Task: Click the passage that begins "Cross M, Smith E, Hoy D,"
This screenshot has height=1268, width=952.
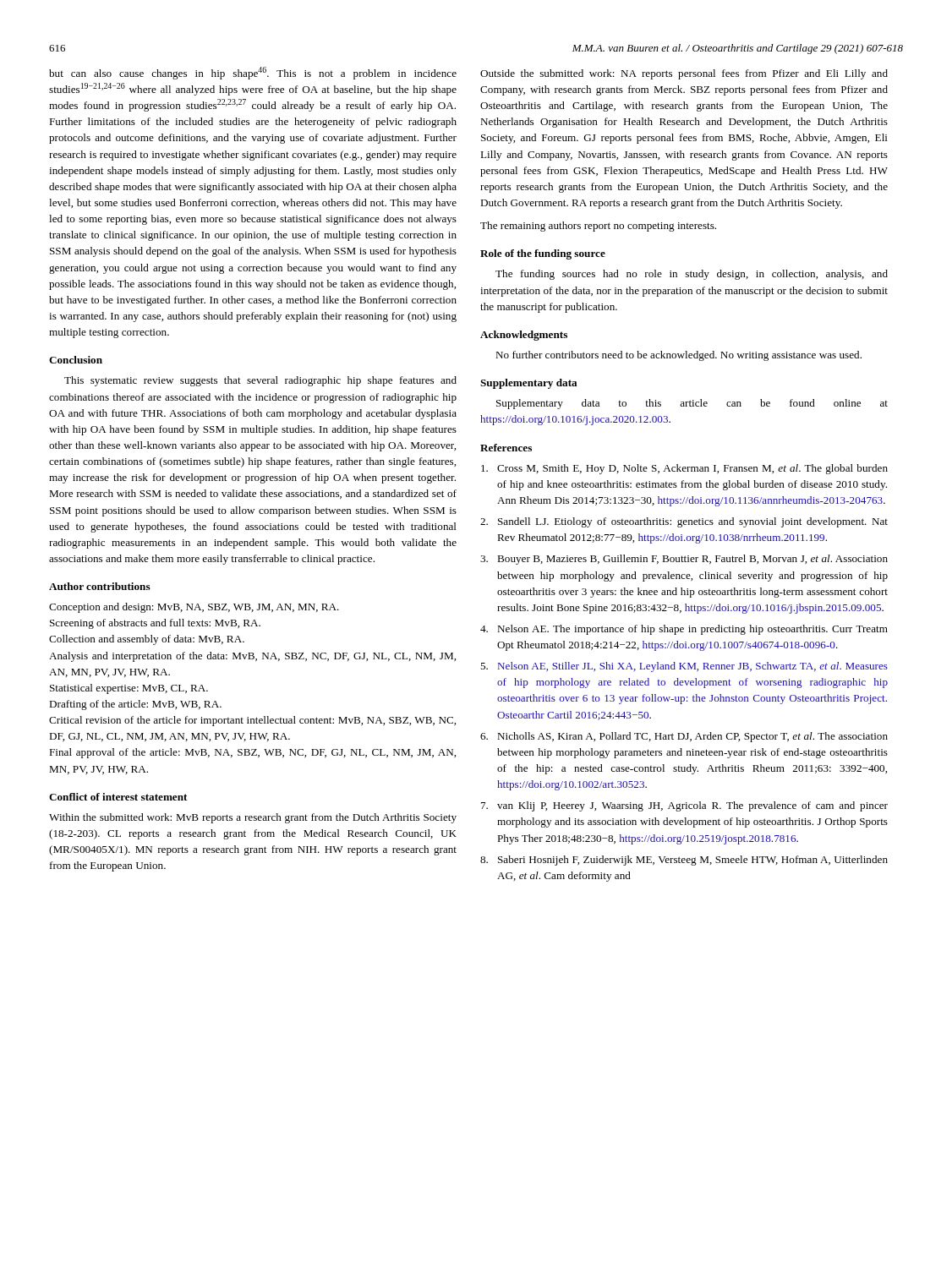Action: (x=684, y=484)
